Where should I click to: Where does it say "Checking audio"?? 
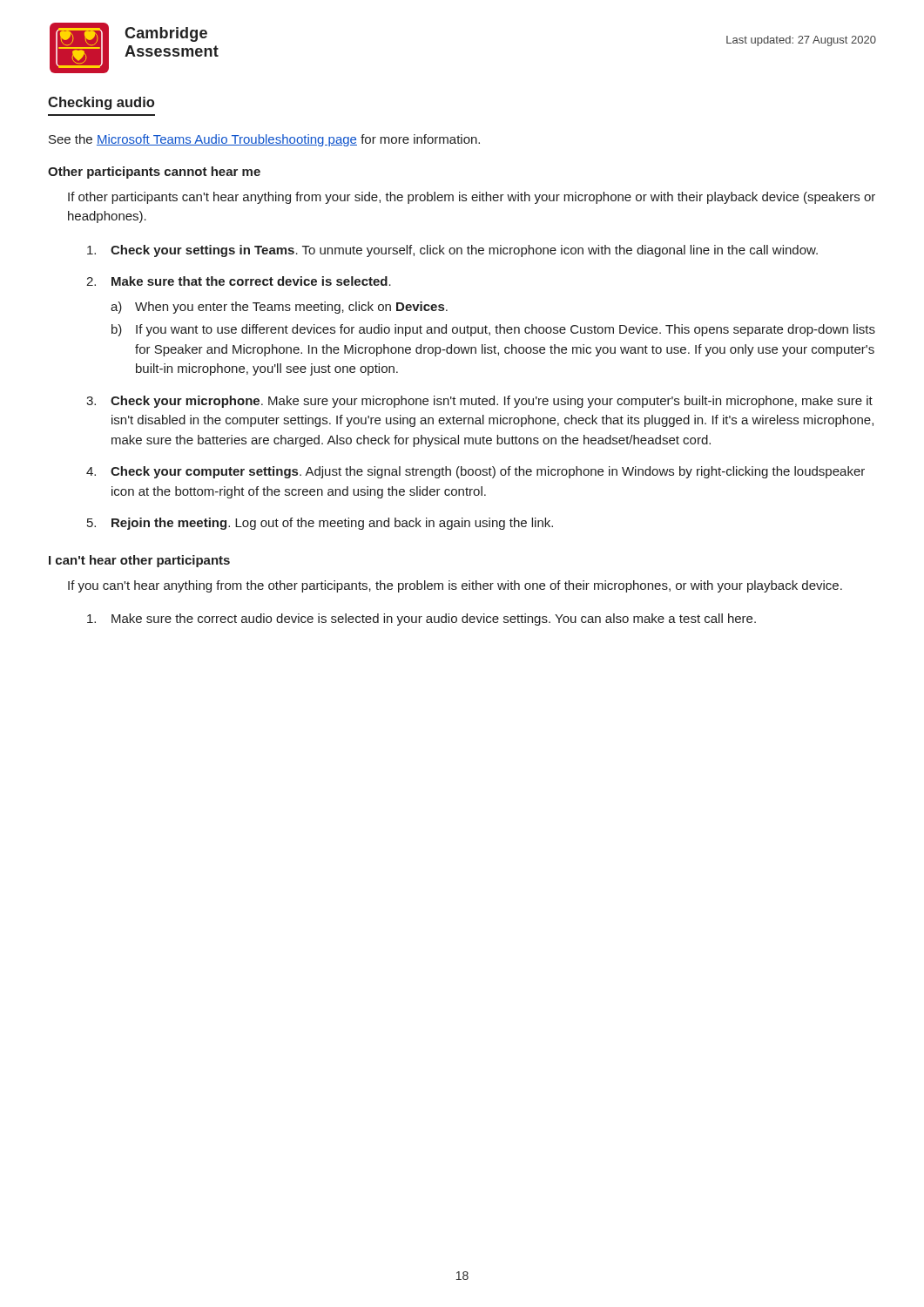(101, 102)
